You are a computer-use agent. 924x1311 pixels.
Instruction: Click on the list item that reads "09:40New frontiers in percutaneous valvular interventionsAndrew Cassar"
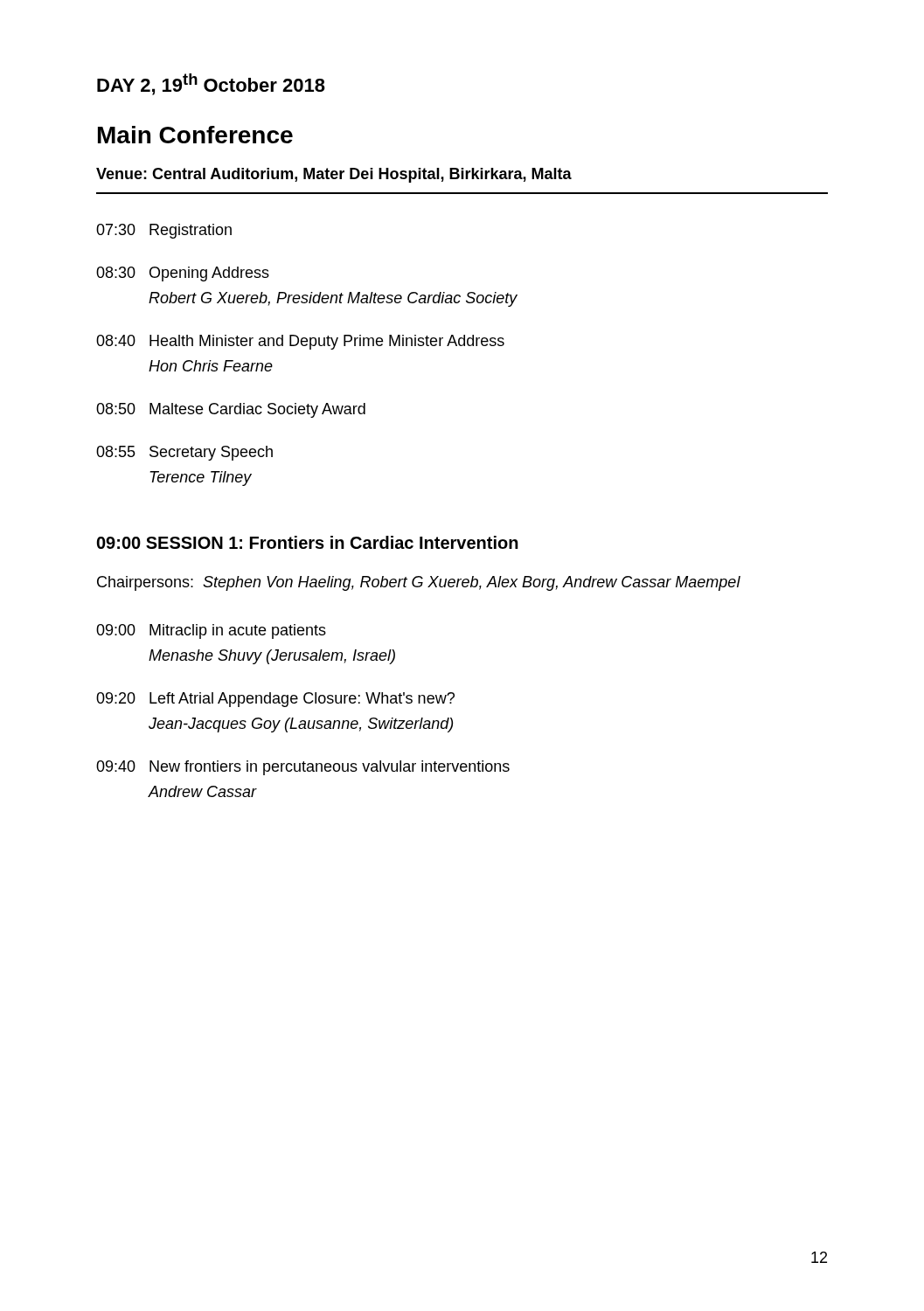click(x=303, y=780)
